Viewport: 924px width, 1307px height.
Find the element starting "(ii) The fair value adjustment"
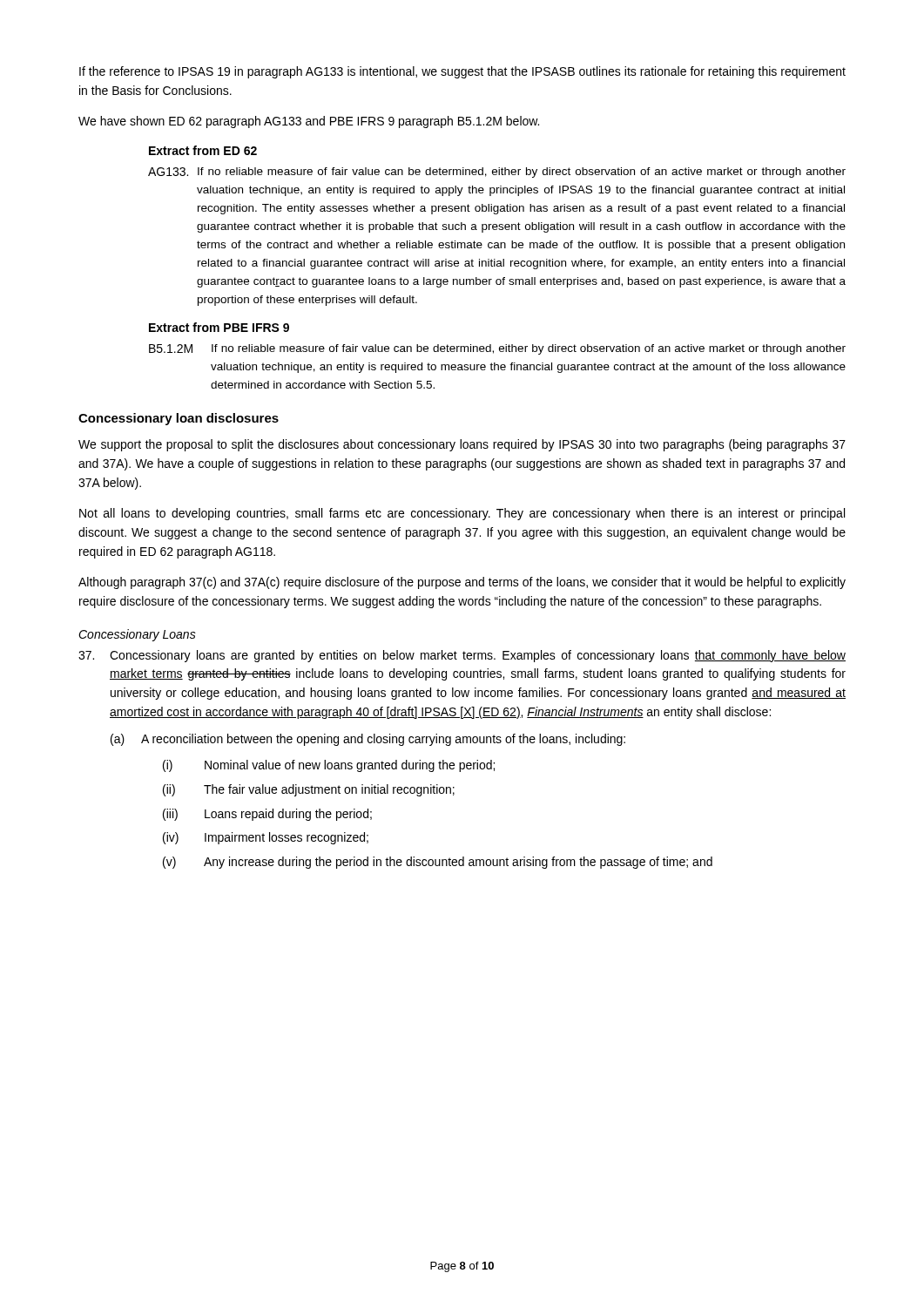pyautogui.click(x=309, y=790)
